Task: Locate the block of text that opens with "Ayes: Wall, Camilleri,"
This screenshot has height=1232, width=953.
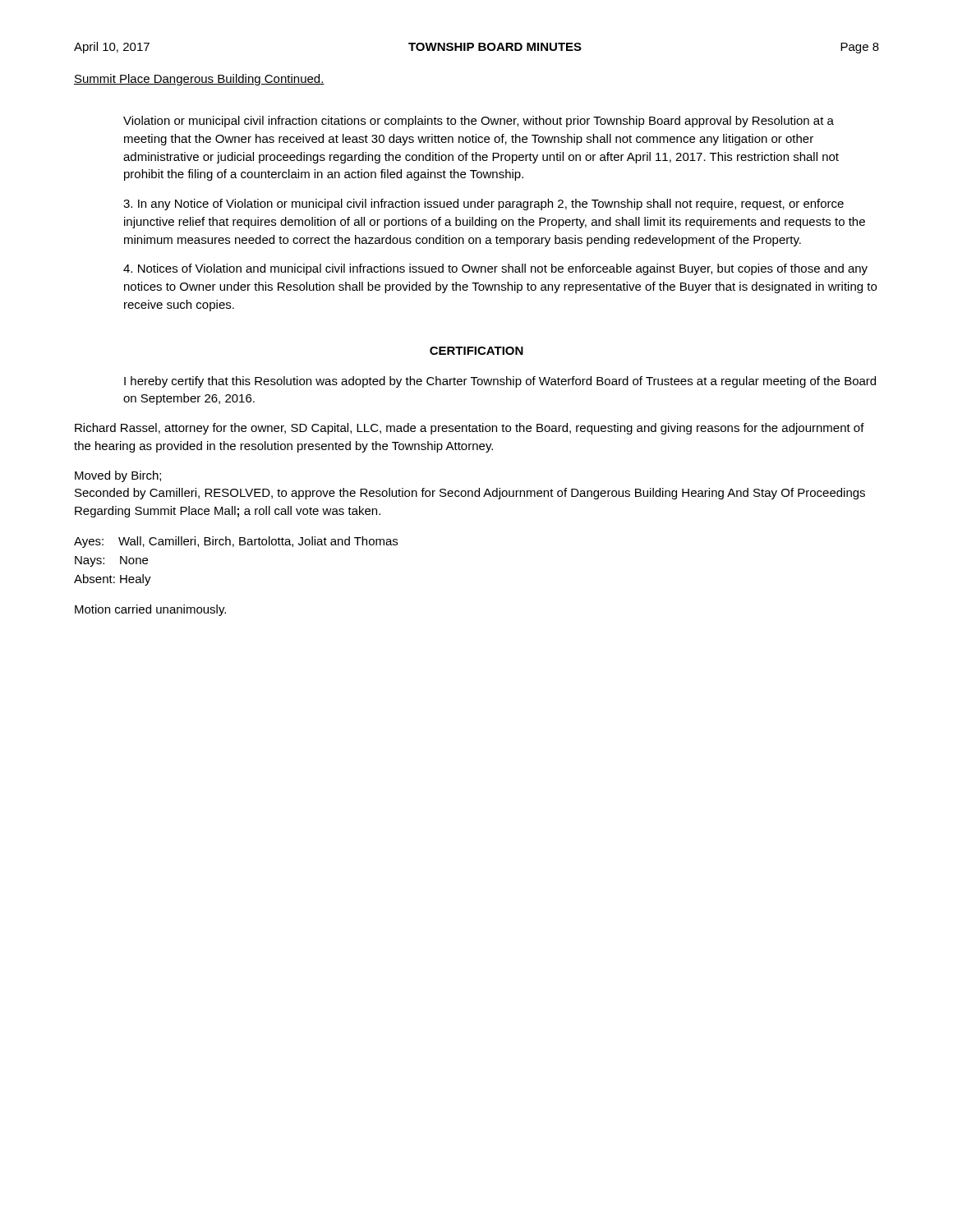Action: click(236, 542)
